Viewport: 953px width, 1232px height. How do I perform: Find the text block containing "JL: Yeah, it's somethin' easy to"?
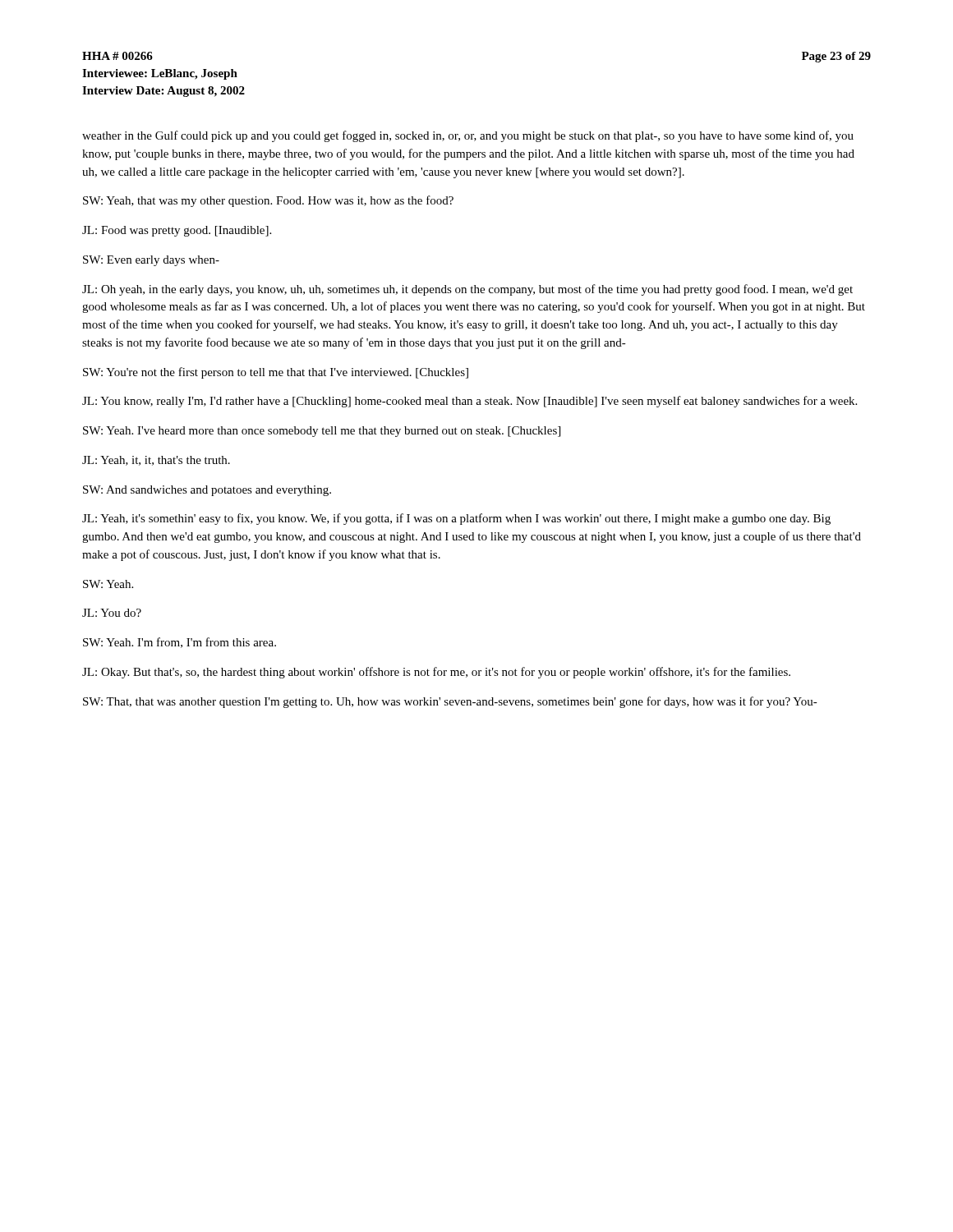coord(472,536)
